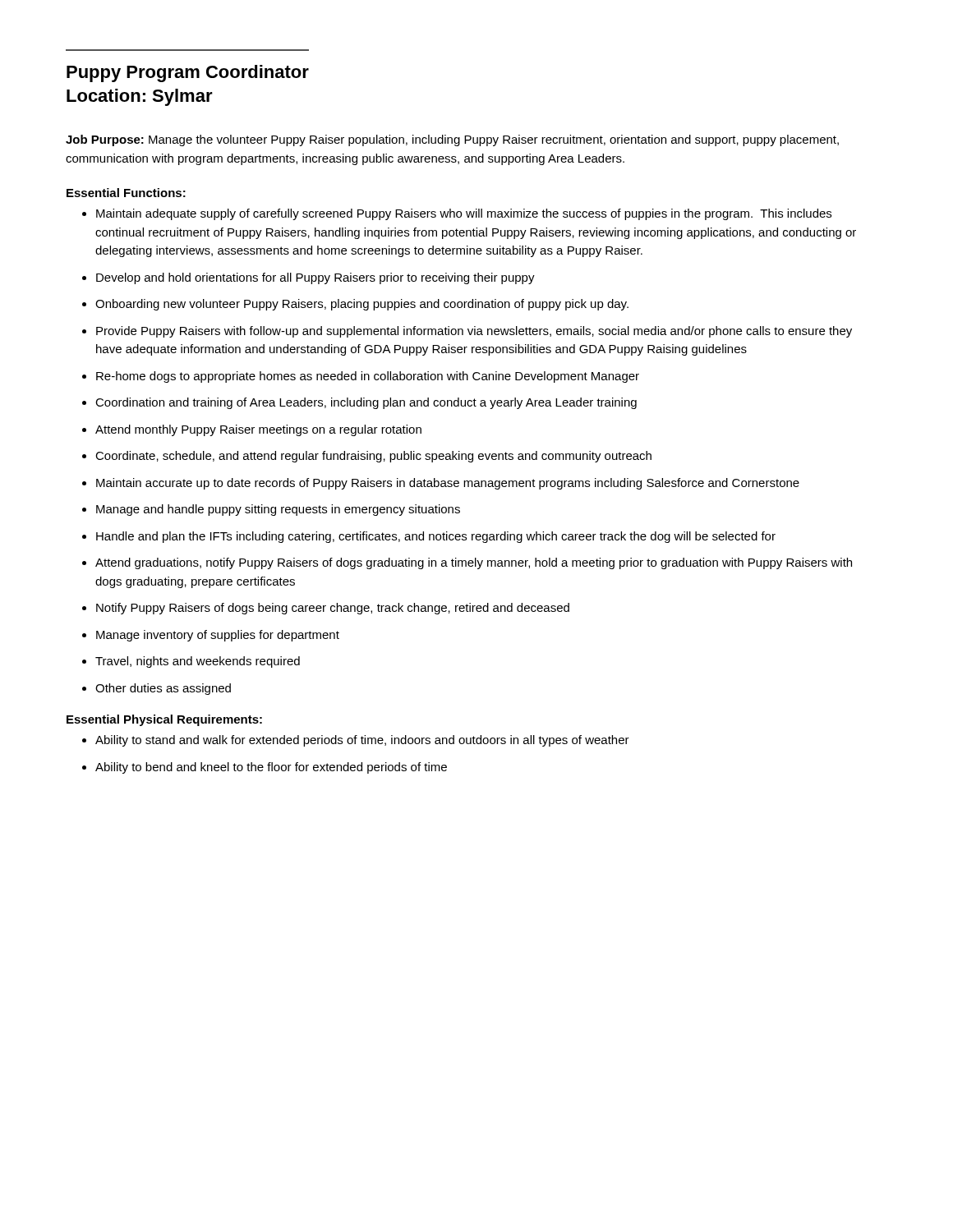
Task: Locate the list item that reads "Travel, nights and weekends required"
Action: tap(198, 661)
